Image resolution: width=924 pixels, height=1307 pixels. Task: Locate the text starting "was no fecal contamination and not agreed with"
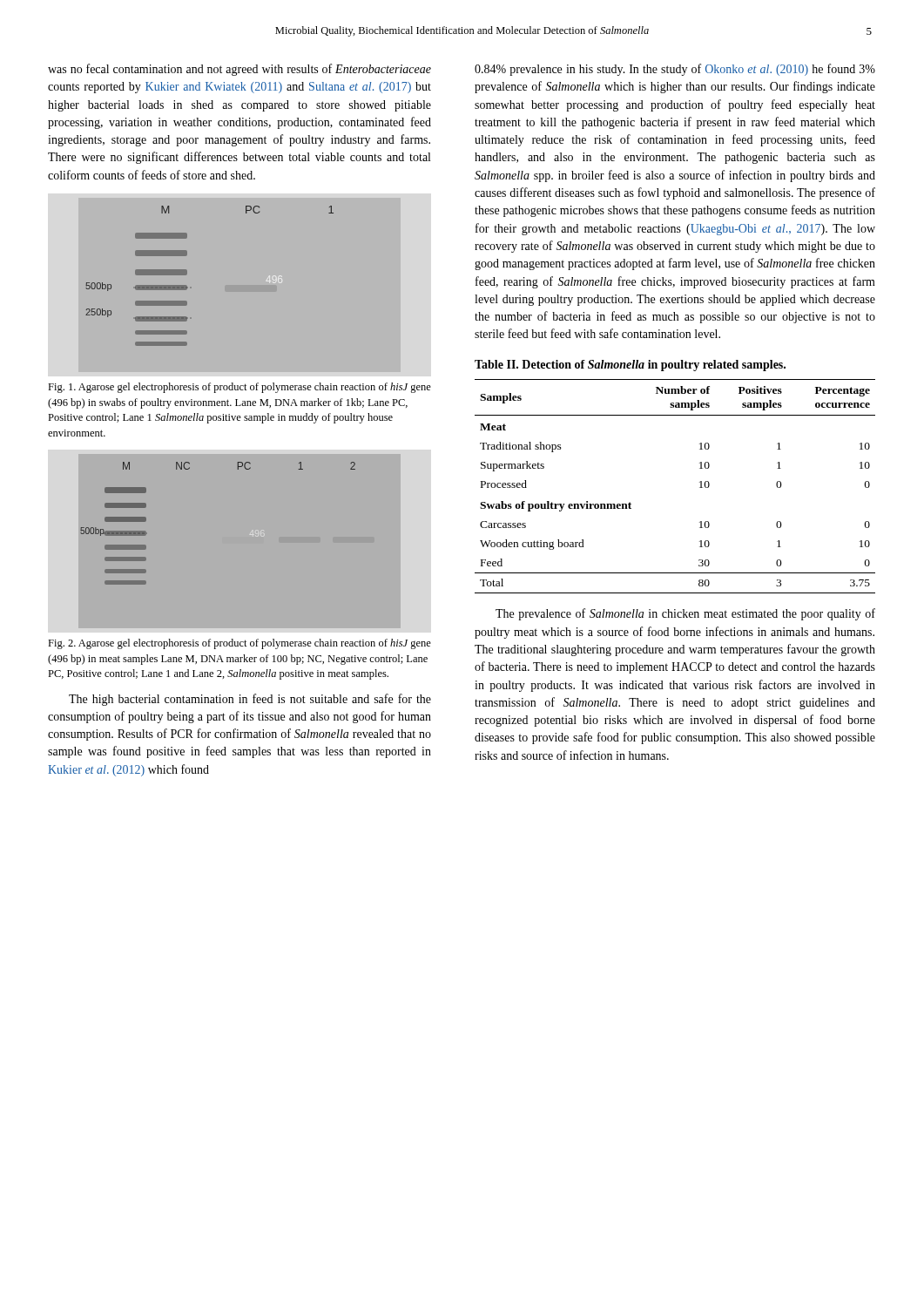coord(239,123)
